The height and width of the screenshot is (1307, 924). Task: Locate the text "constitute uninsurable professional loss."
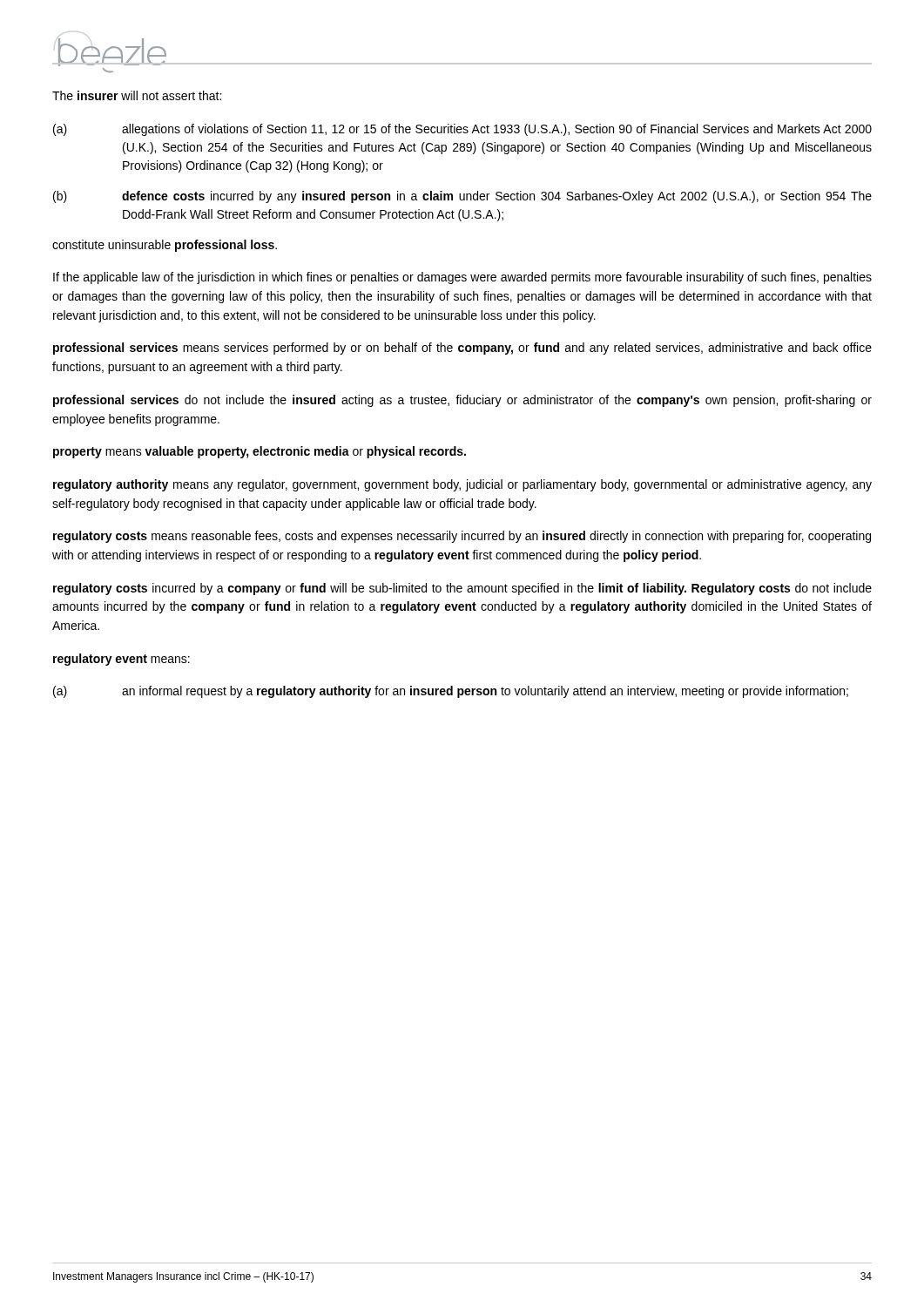[165, 245]
